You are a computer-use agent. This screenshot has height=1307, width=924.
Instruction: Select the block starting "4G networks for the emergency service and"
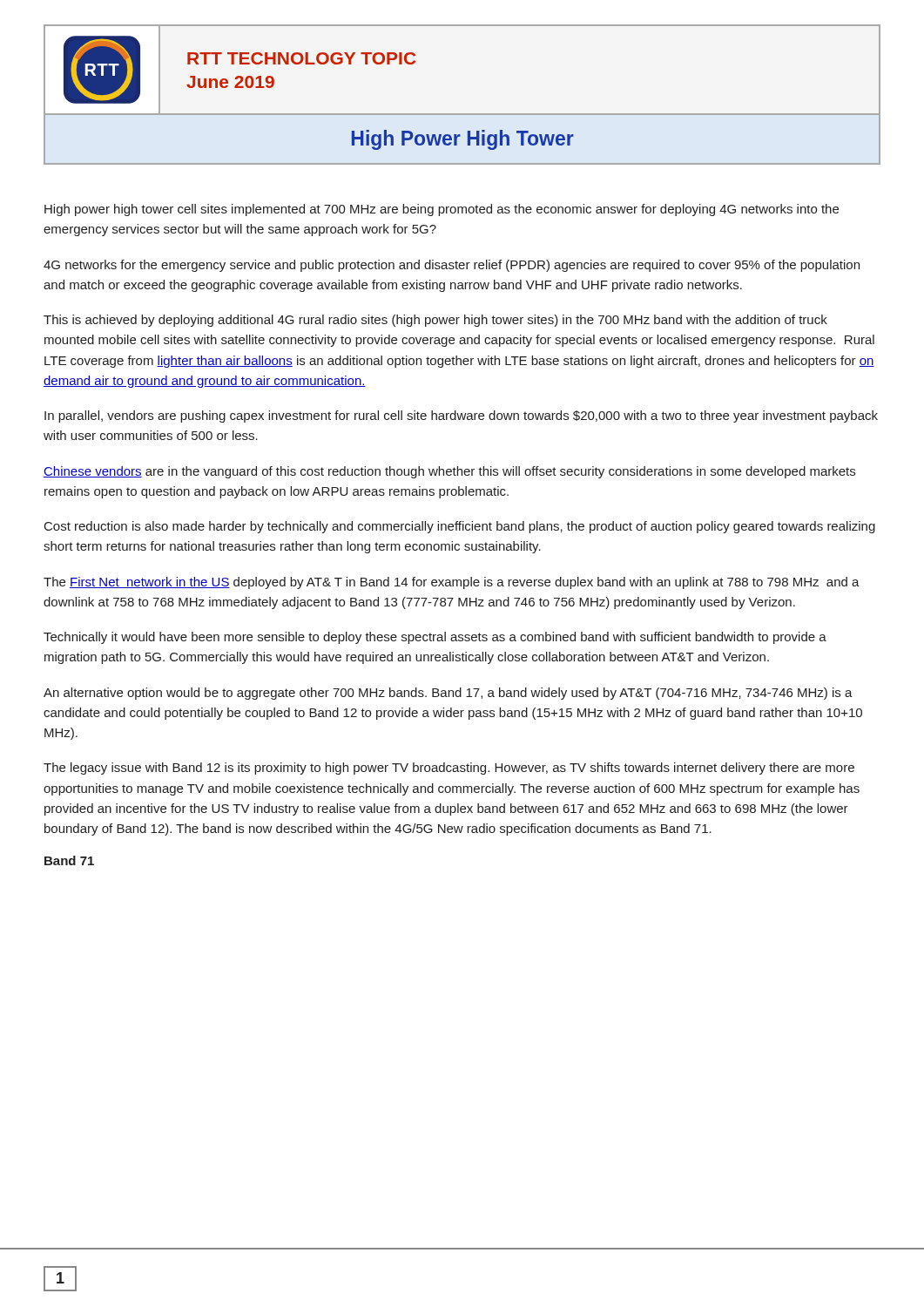452,274
